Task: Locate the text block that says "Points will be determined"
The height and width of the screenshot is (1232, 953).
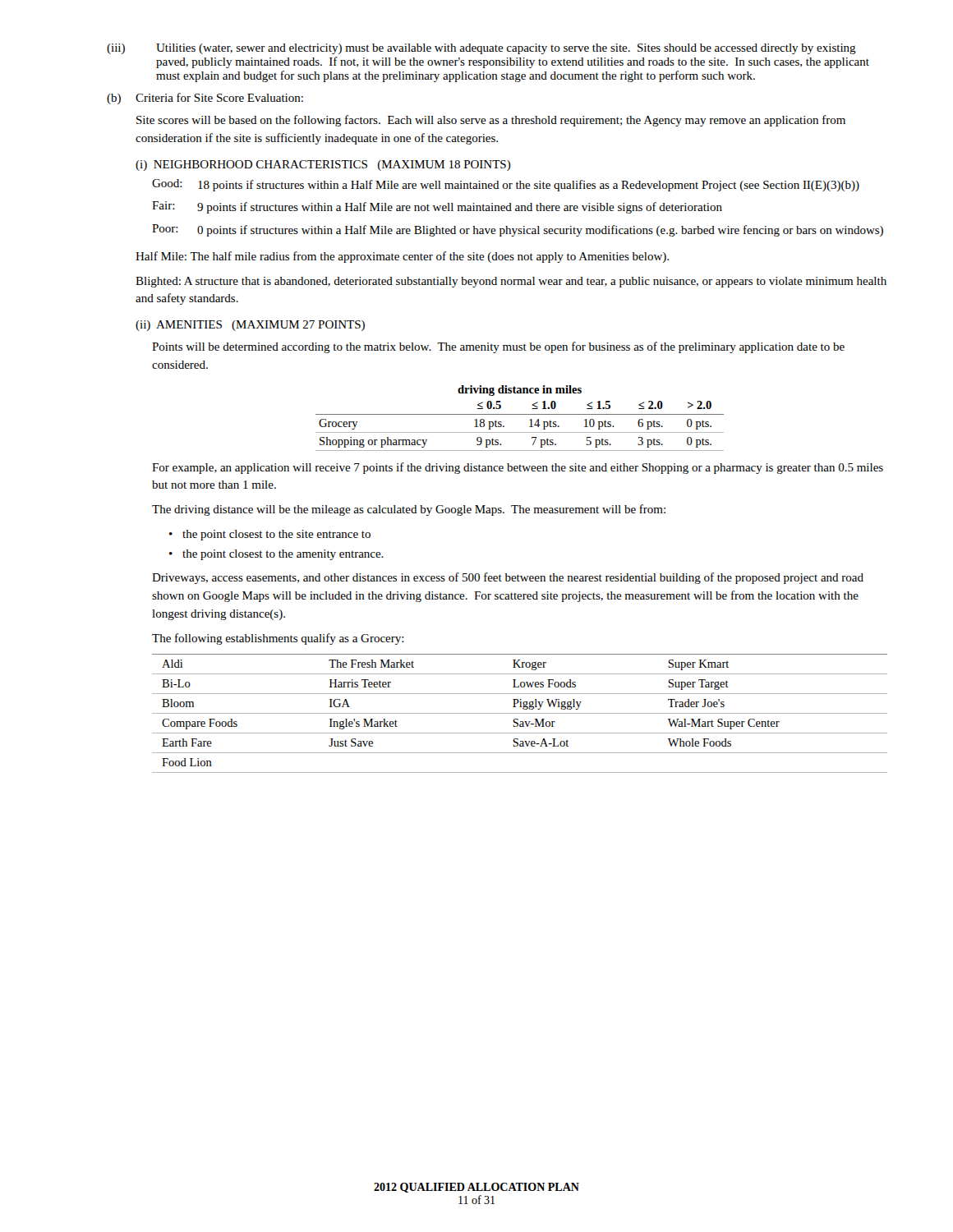Action: (498, 356)
